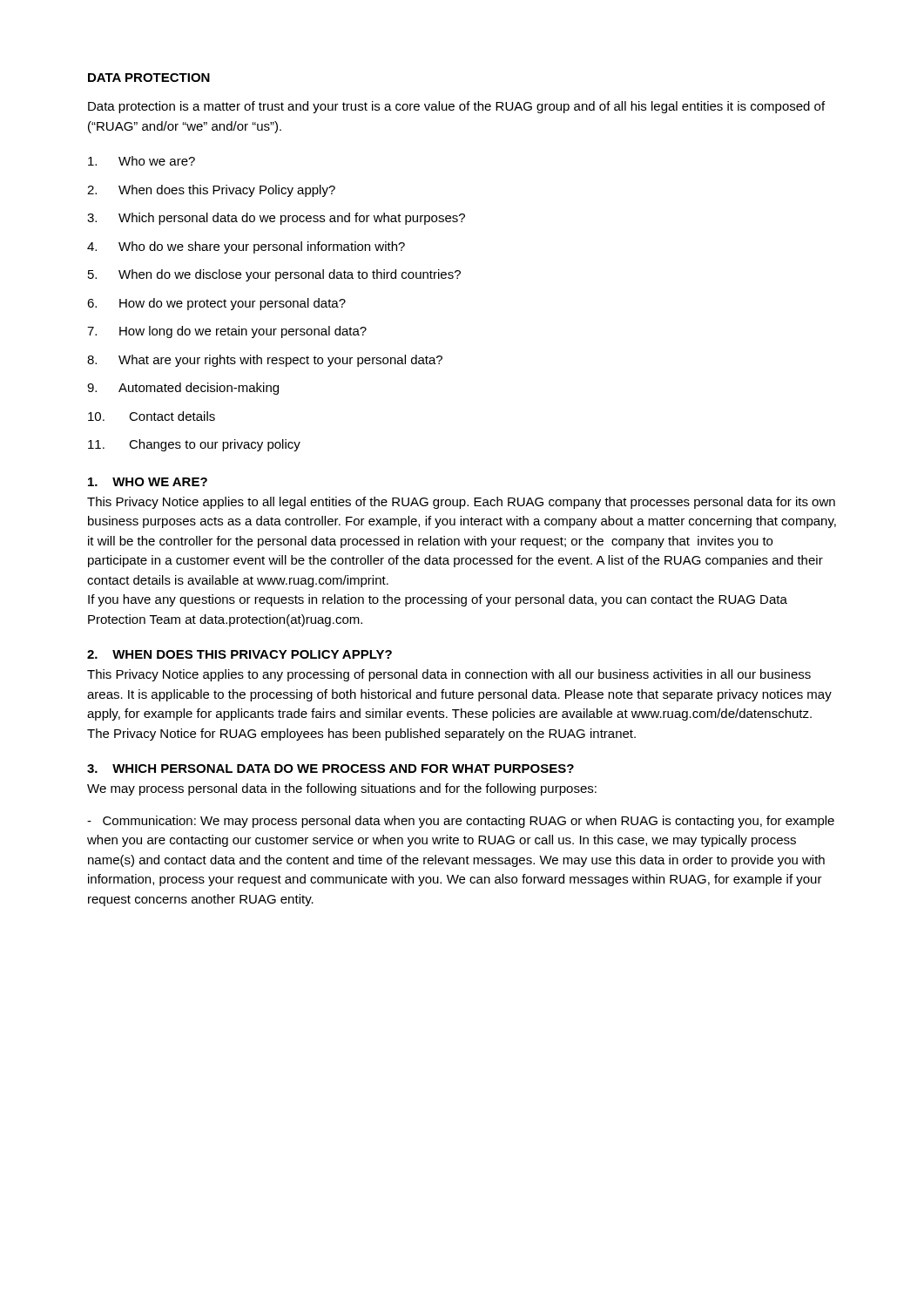Viewport: 924px width, 1307px height.
Task: Select the list item that says "3.Which personal data do we process"
Action: (x=276, y=218)
